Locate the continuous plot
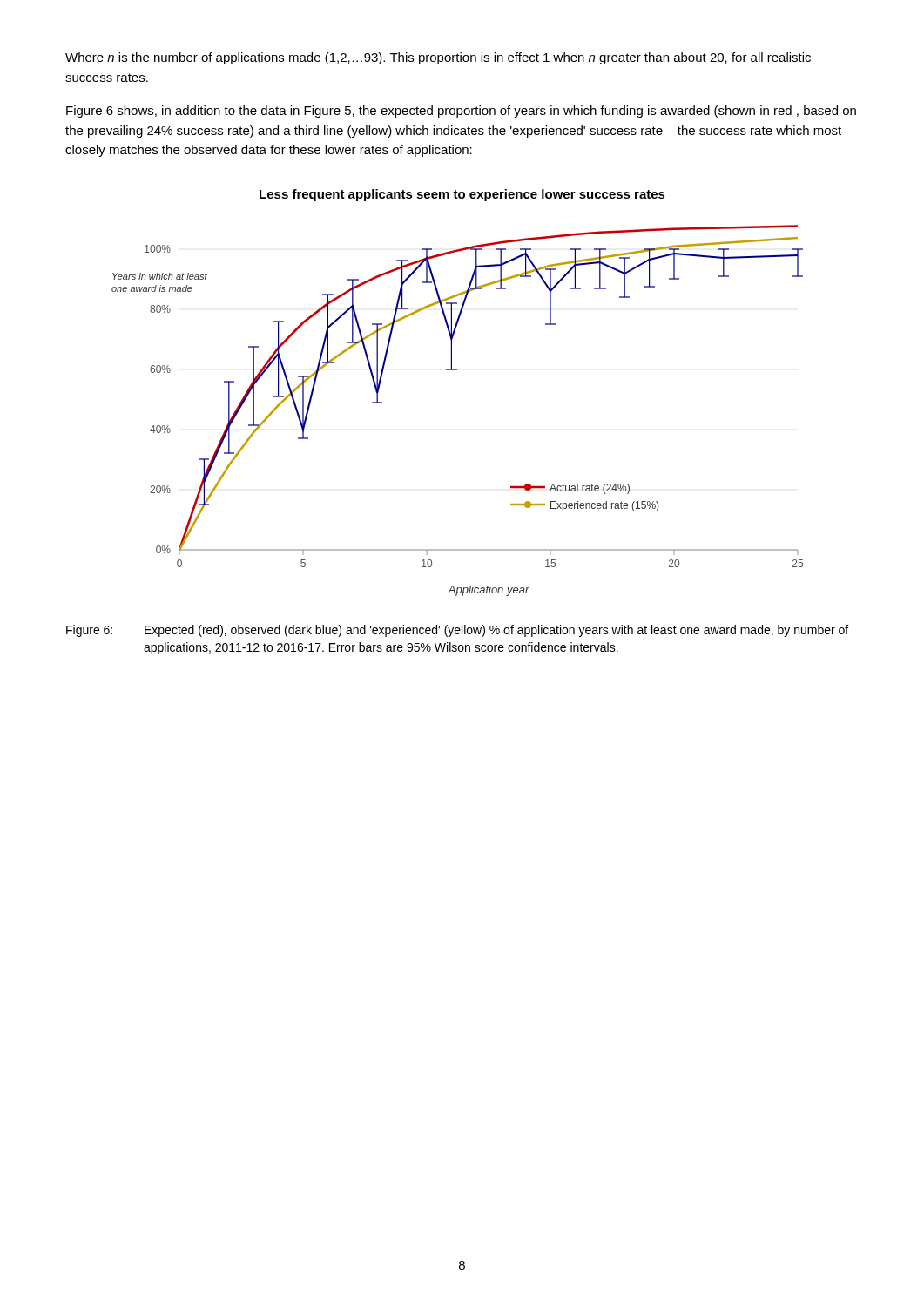This screenshot has width=924, height=1307. pyautogui.click(x=462, y=410)
